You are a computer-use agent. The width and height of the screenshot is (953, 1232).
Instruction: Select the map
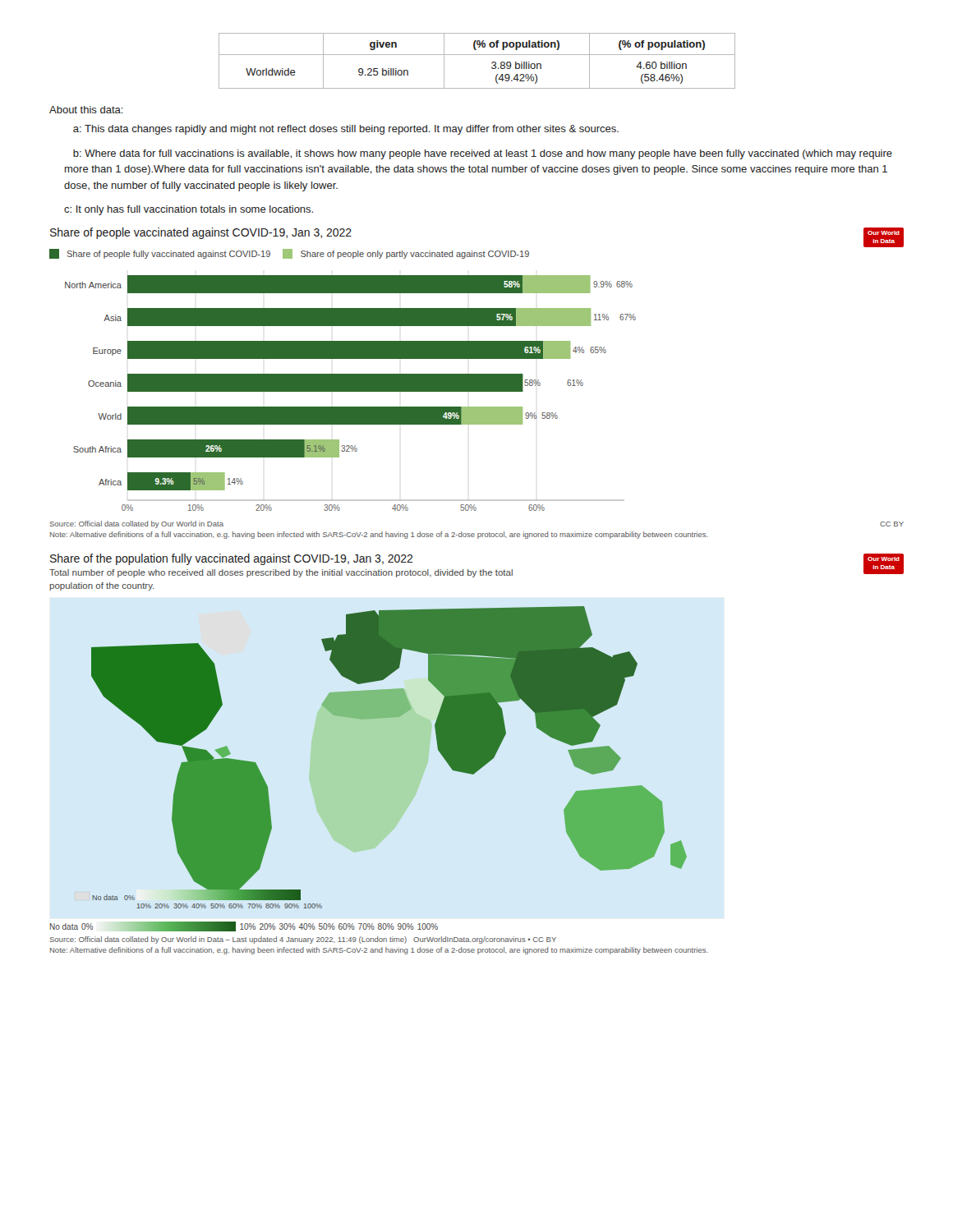(x=386, y=764)
